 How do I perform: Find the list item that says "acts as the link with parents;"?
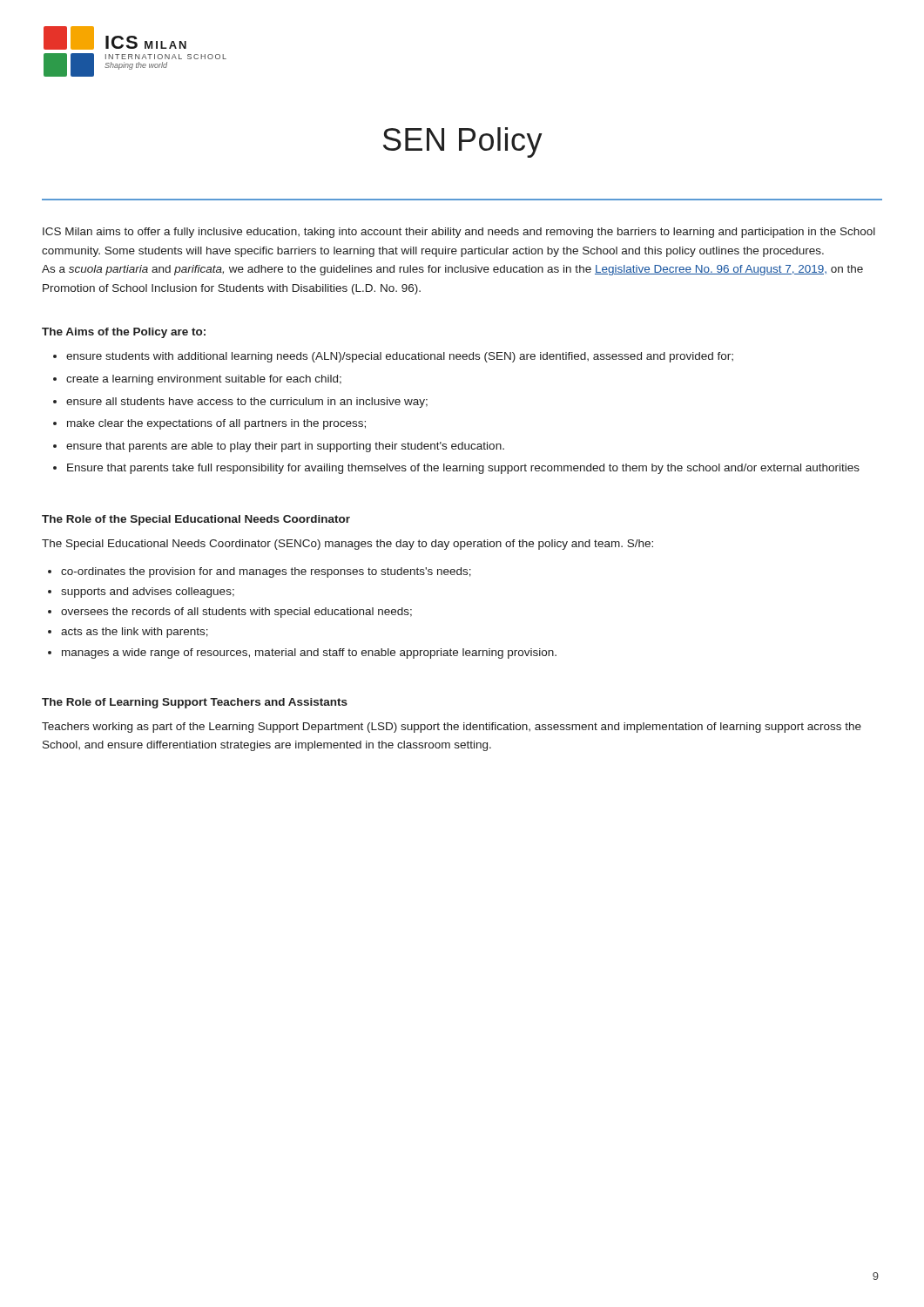pyautogui.click(x=135, y=632)
